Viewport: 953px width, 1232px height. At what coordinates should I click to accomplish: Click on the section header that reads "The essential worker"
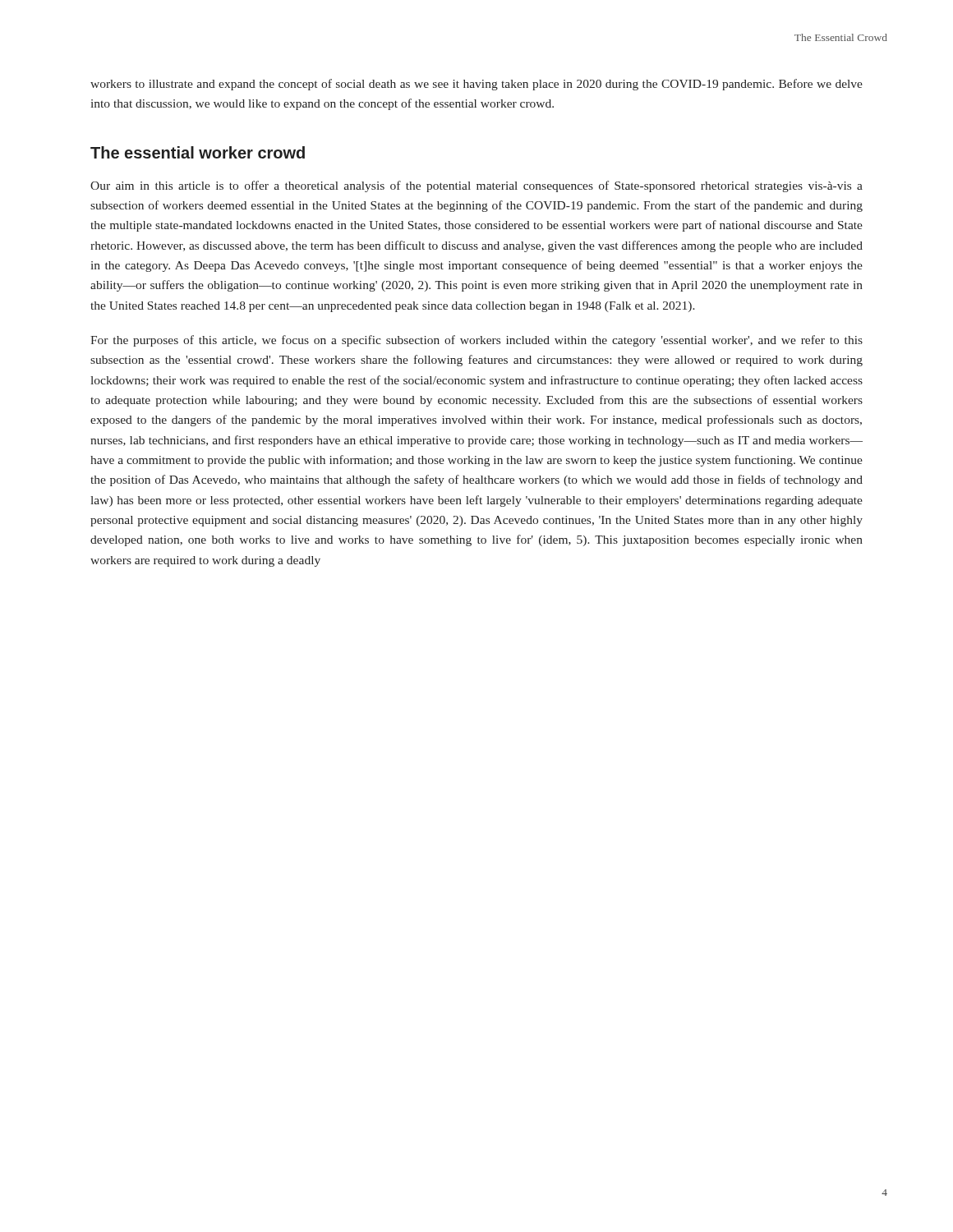[198, 152]
